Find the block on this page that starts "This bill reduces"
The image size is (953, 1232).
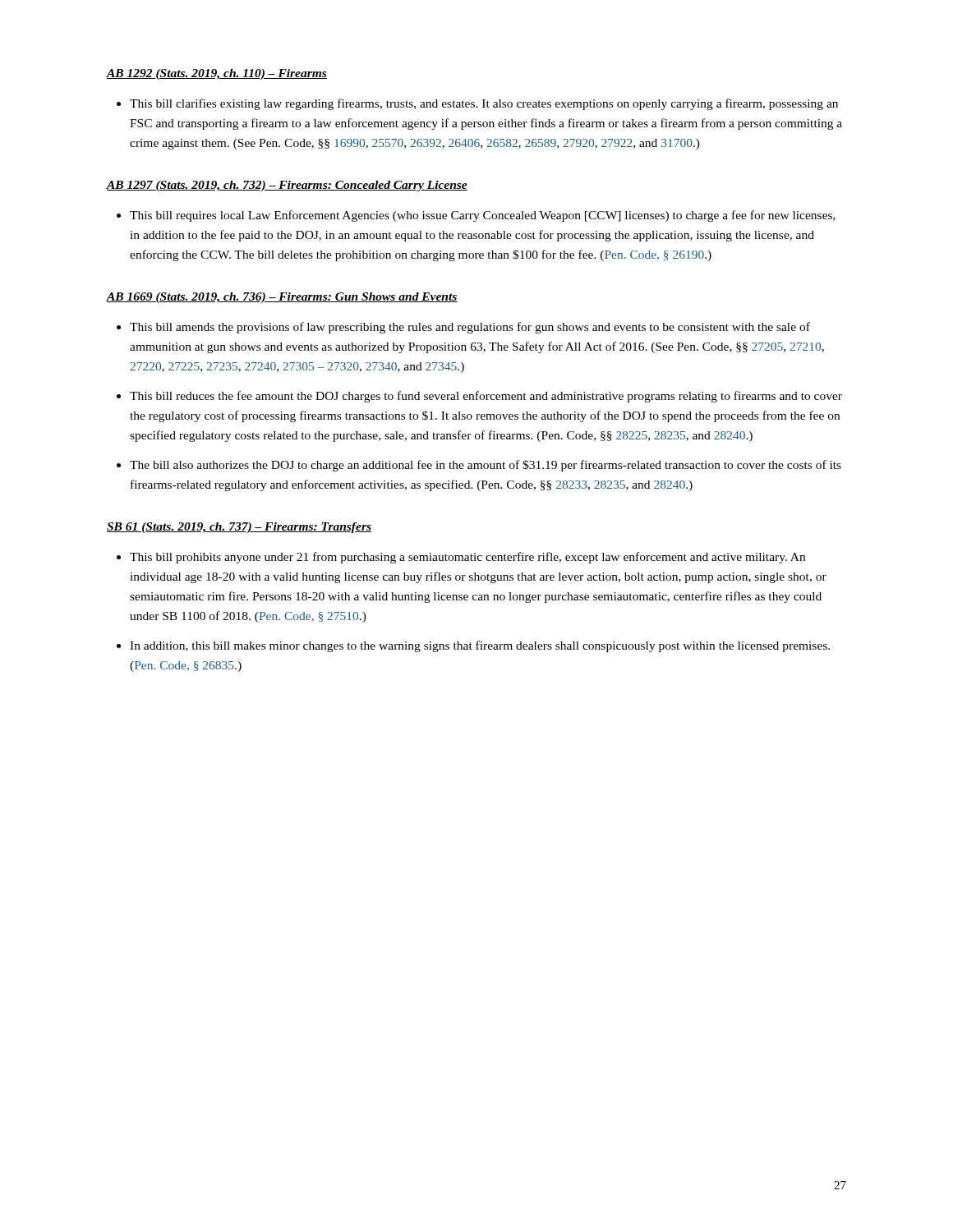[x=486, y=415]
